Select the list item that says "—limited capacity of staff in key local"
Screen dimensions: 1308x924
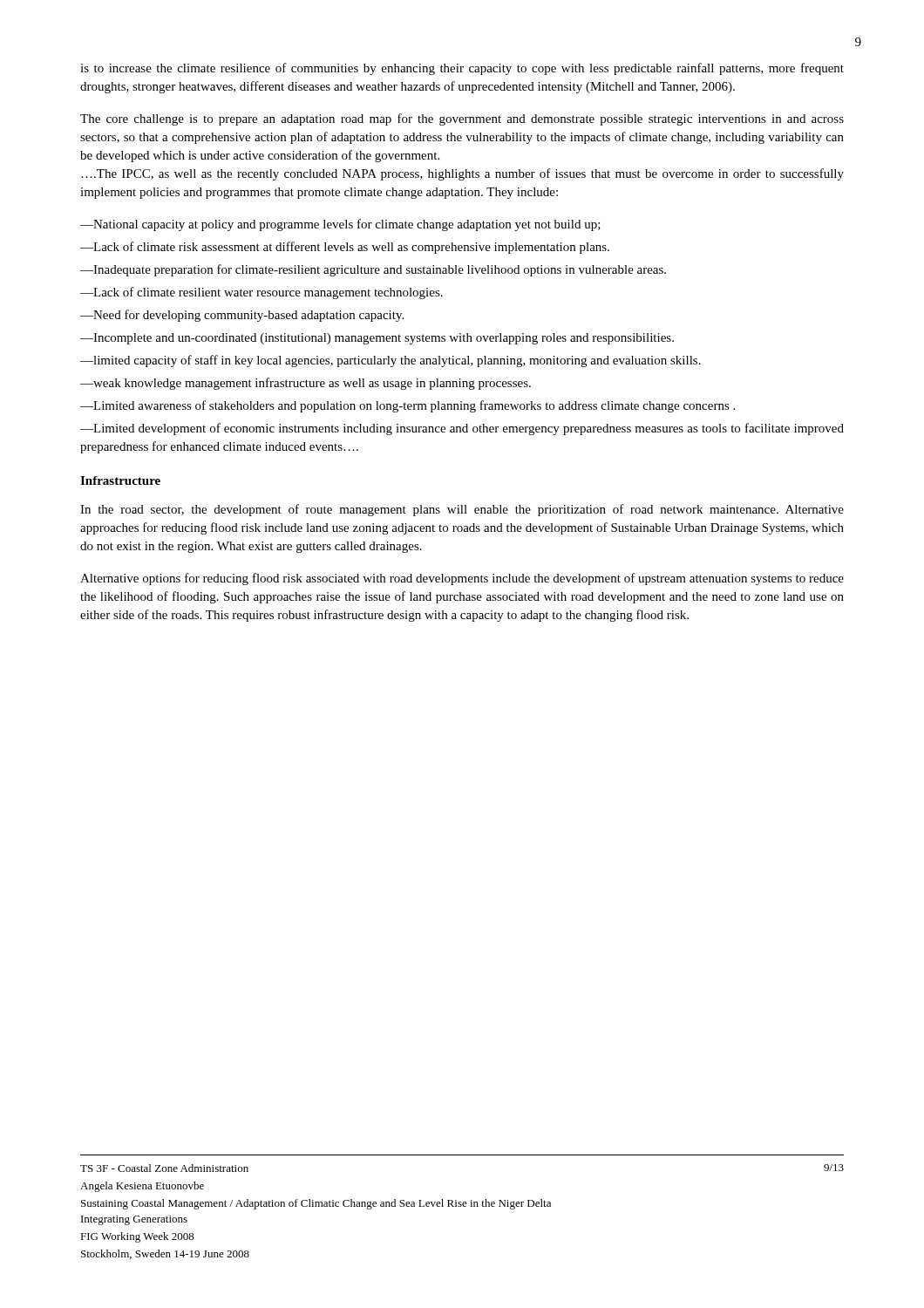point(391,360)
